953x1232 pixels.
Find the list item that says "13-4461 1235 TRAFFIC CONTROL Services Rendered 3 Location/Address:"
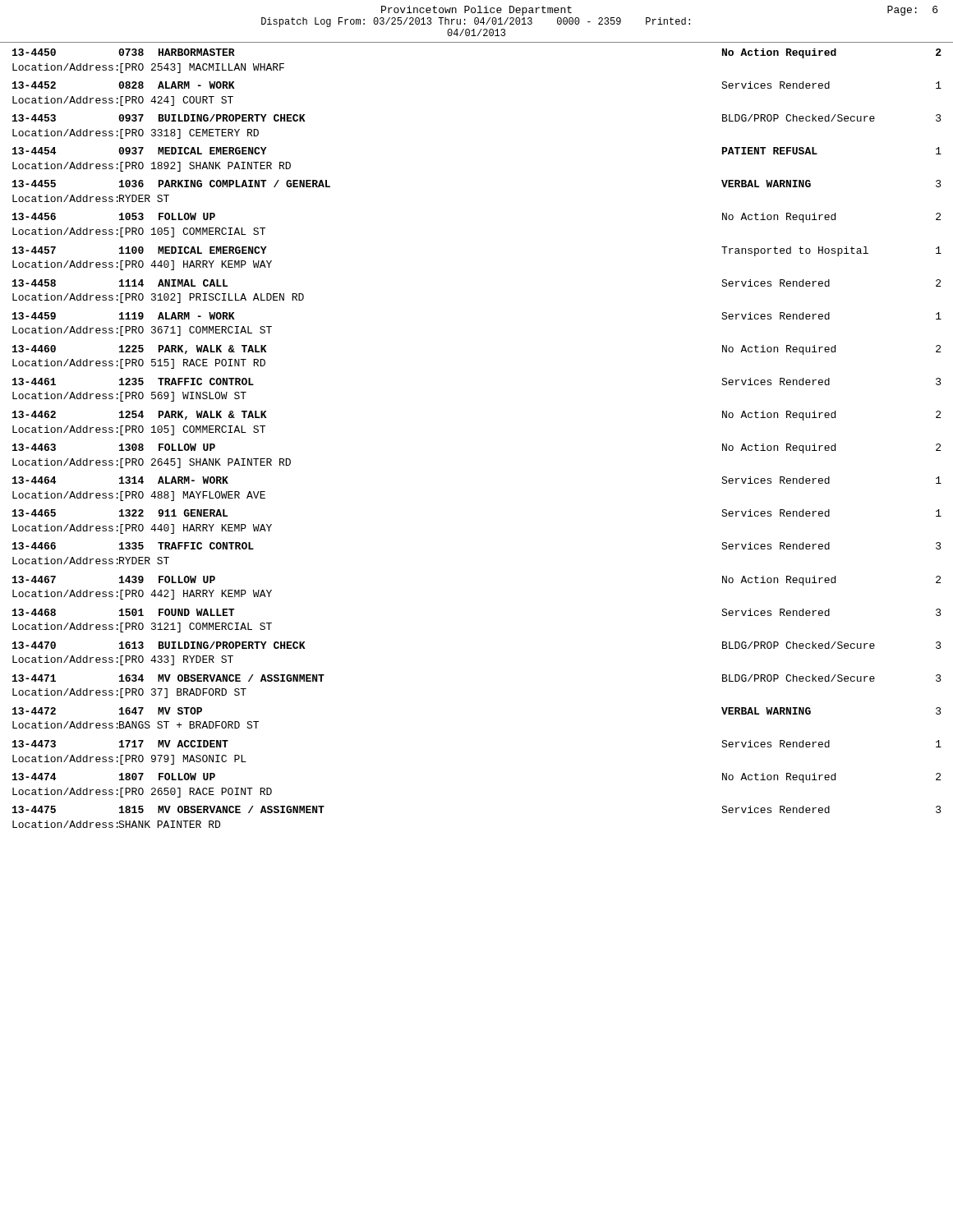click(38, 382)
